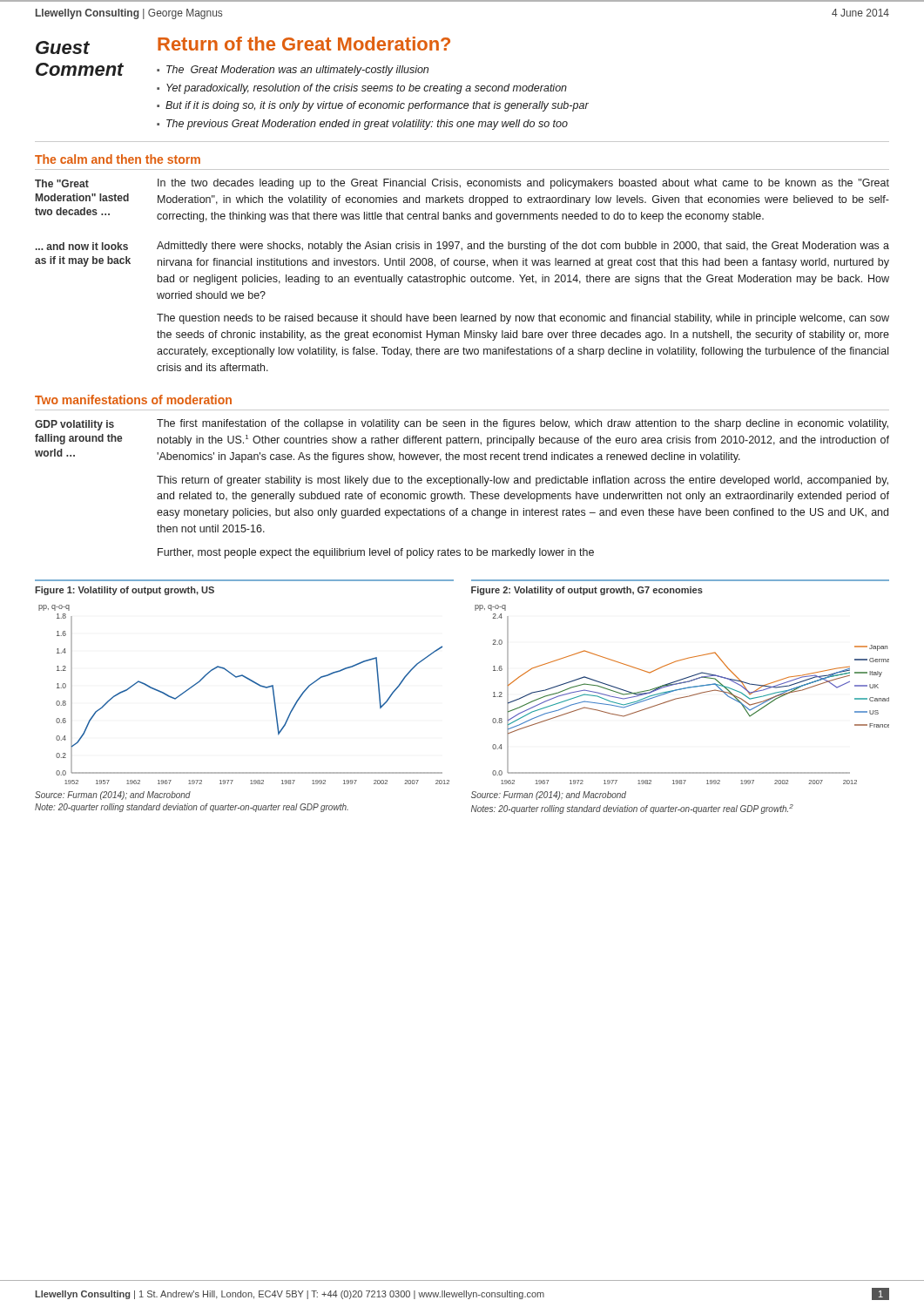
Task: Click on the text block with the text "... and now it looksas if it"
Action: point(83,254)
